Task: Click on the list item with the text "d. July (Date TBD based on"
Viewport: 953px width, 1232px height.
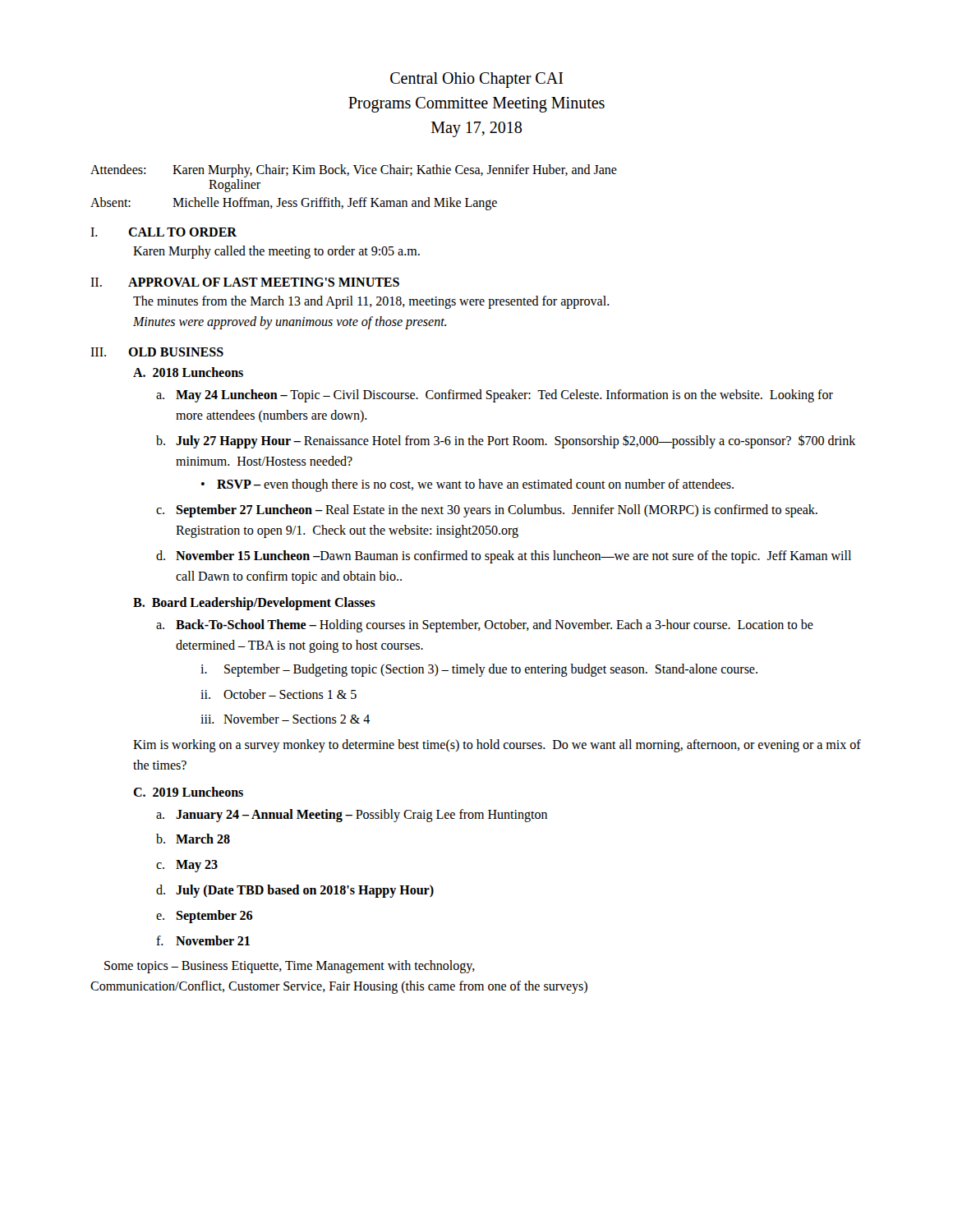Action: (x=295, y=891)
